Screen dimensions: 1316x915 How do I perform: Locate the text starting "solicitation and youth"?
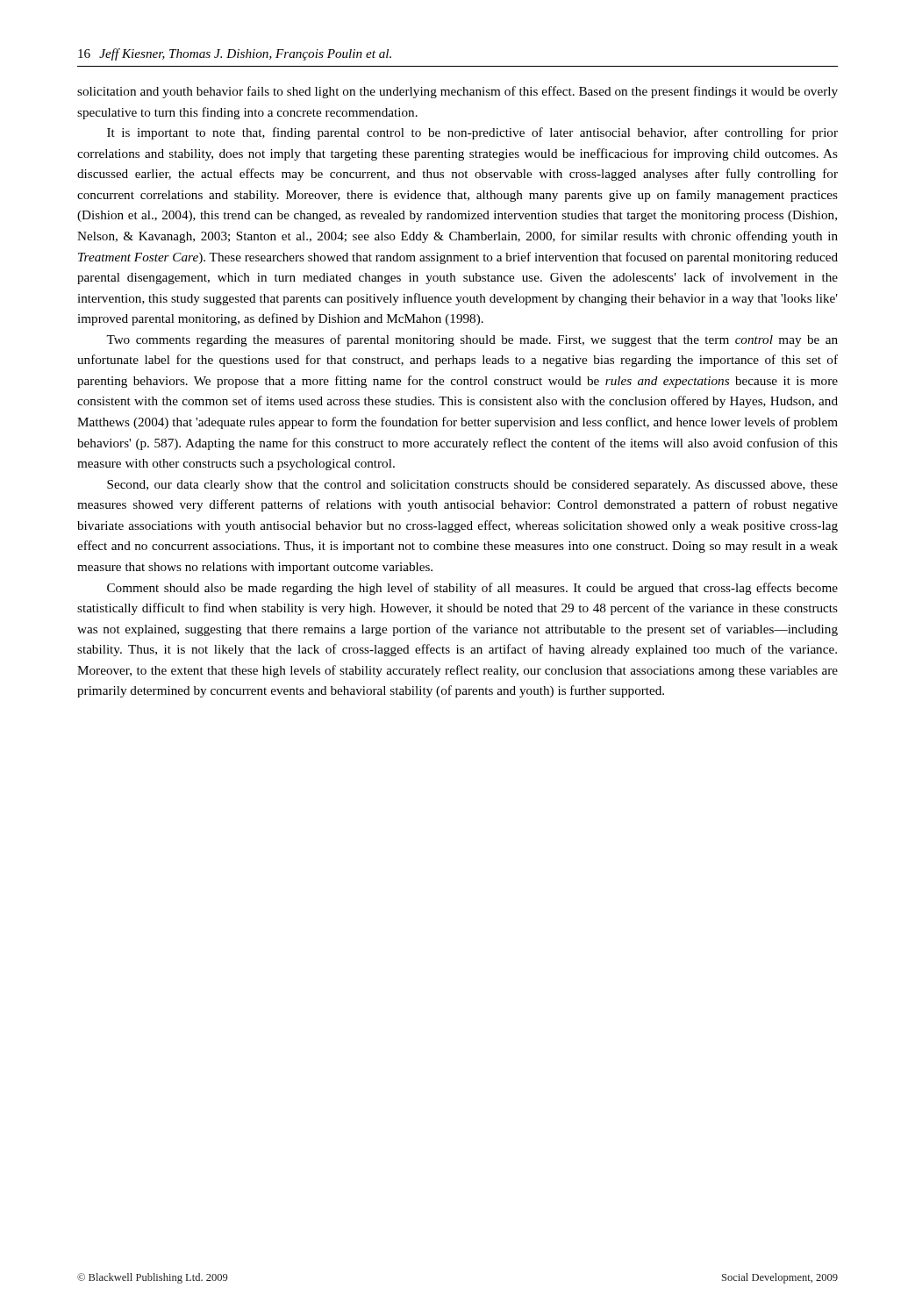[x=458, y=101]
